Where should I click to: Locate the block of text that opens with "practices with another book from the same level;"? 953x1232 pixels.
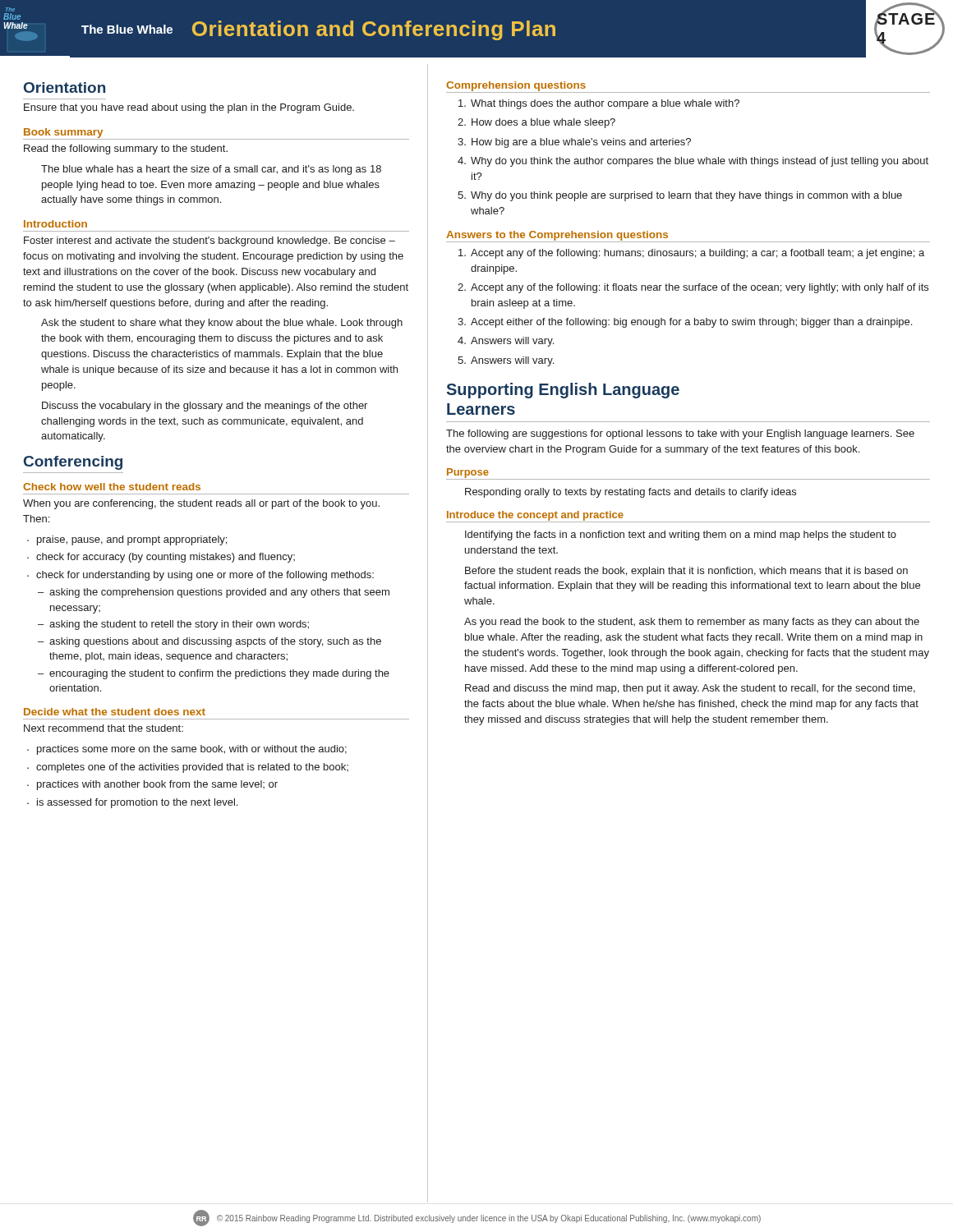[x=157, y=784]
